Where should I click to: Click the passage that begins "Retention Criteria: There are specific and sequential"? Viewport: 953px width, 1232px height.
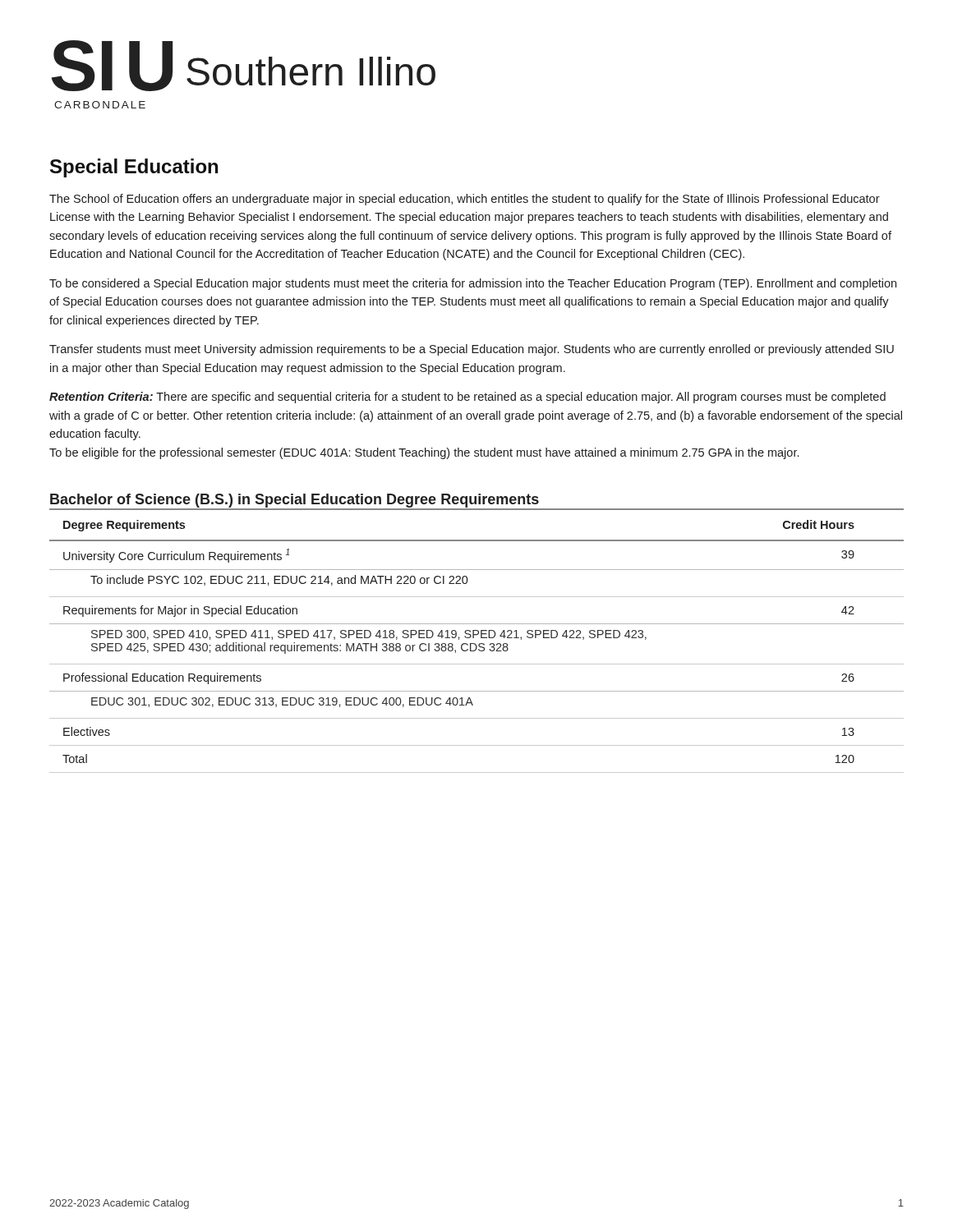click(476, 425)
